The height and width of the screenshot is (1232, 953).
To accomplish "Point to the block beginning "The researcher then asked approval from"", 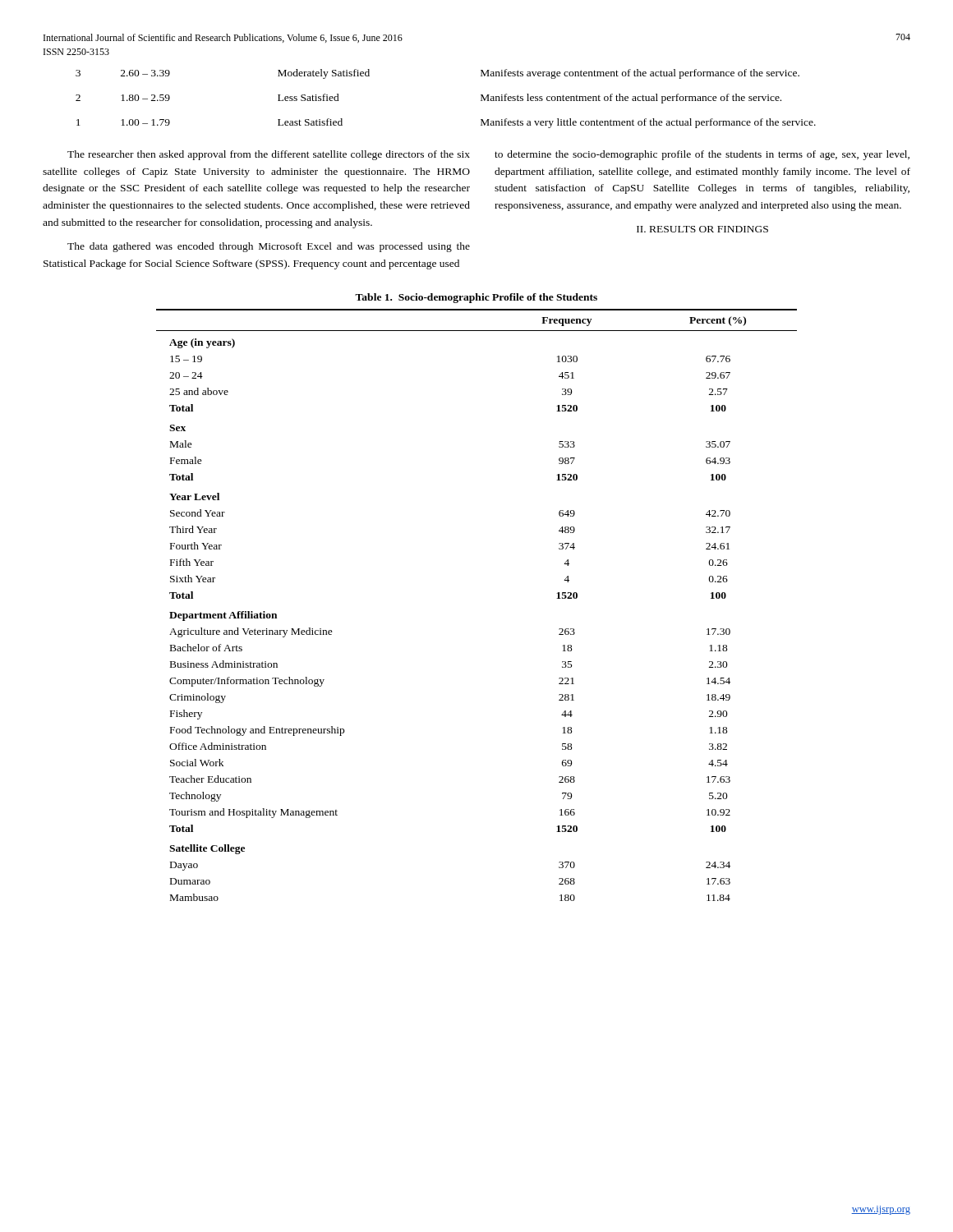I will pyautogui.click(x=256, y=209).
